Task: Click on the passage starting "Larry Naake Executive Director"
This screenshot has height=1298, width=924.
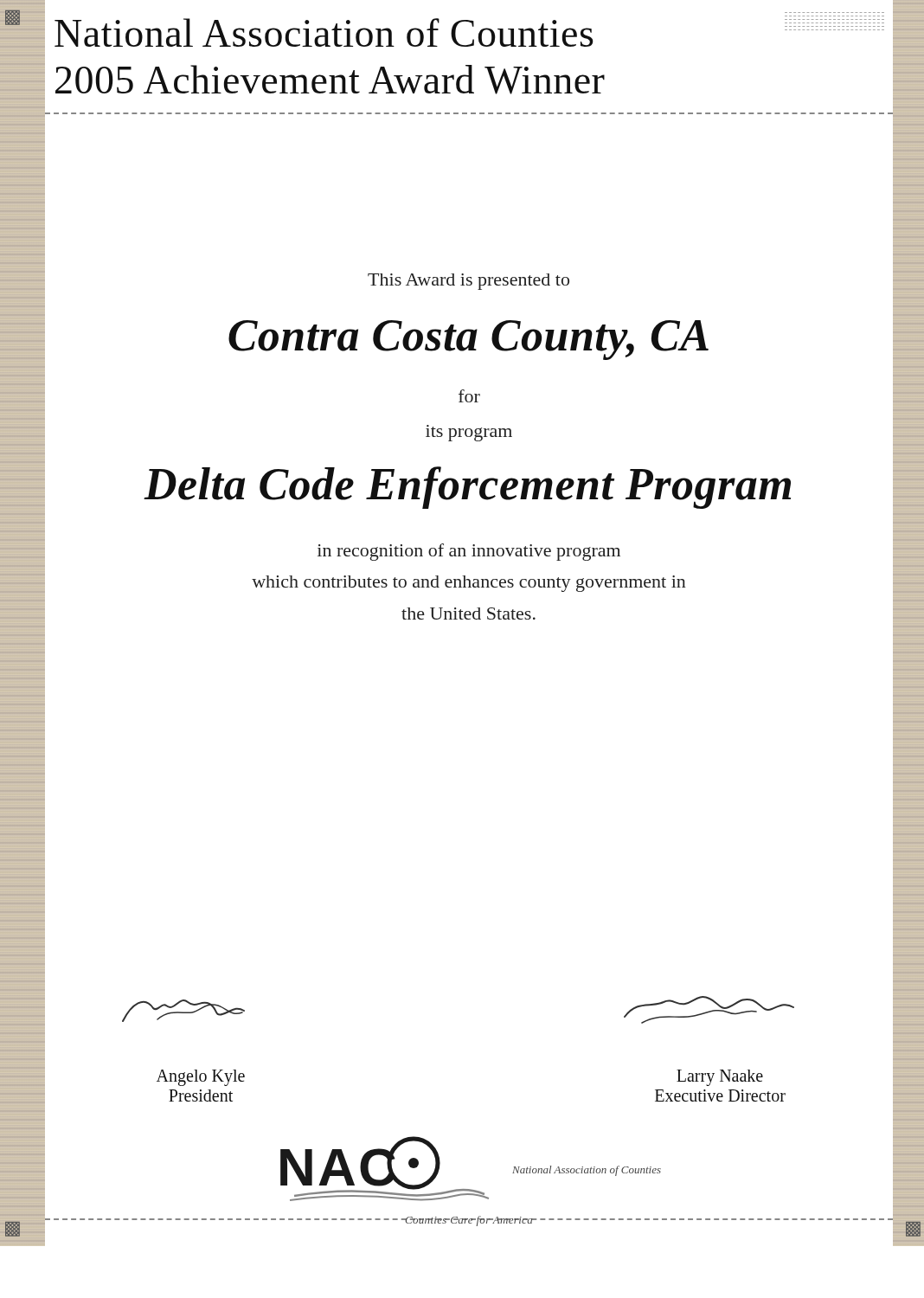Action: pos(720,1086)
